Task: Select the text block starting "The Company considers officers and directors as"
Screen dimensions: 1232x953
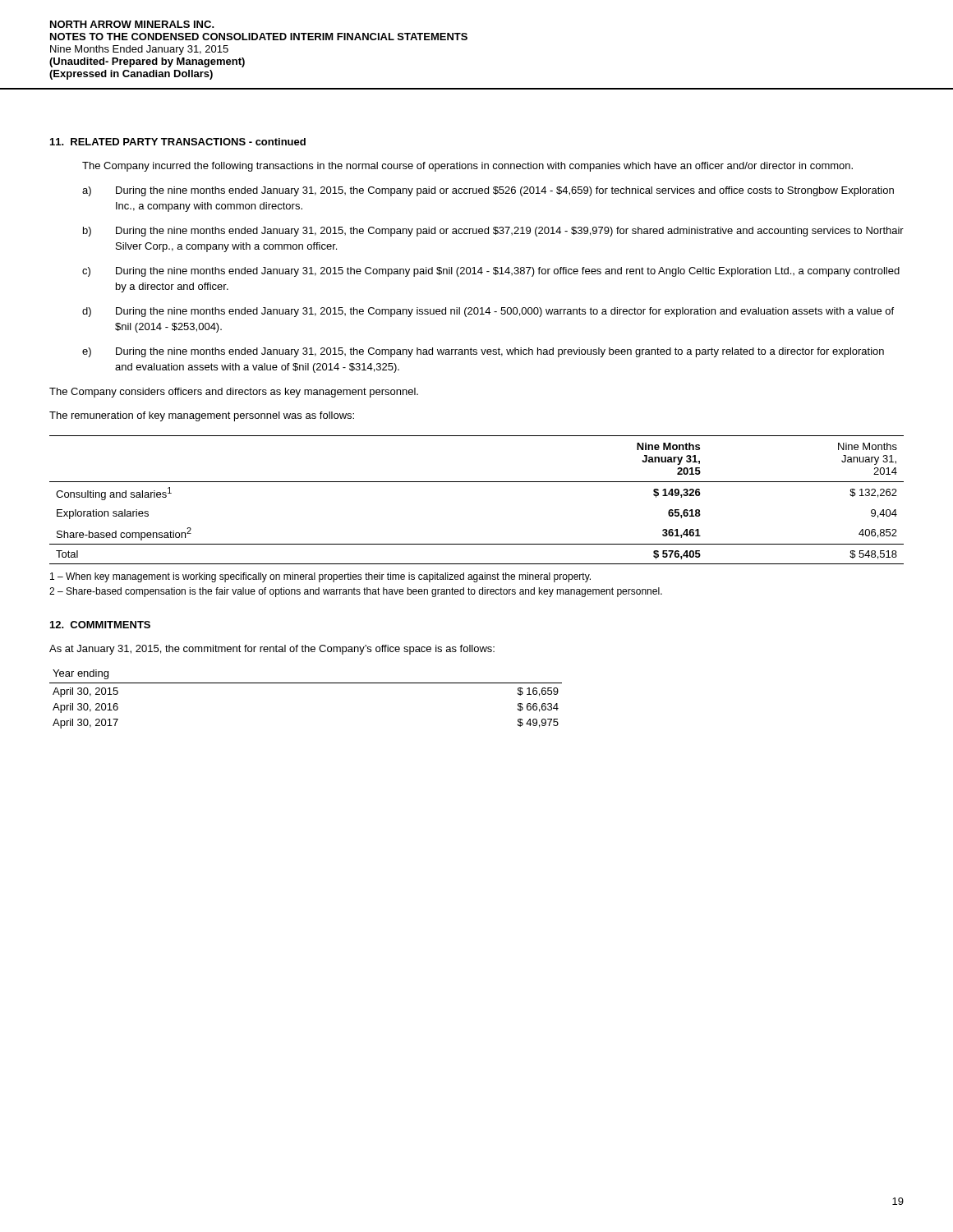Action: (x=234, y=391)
